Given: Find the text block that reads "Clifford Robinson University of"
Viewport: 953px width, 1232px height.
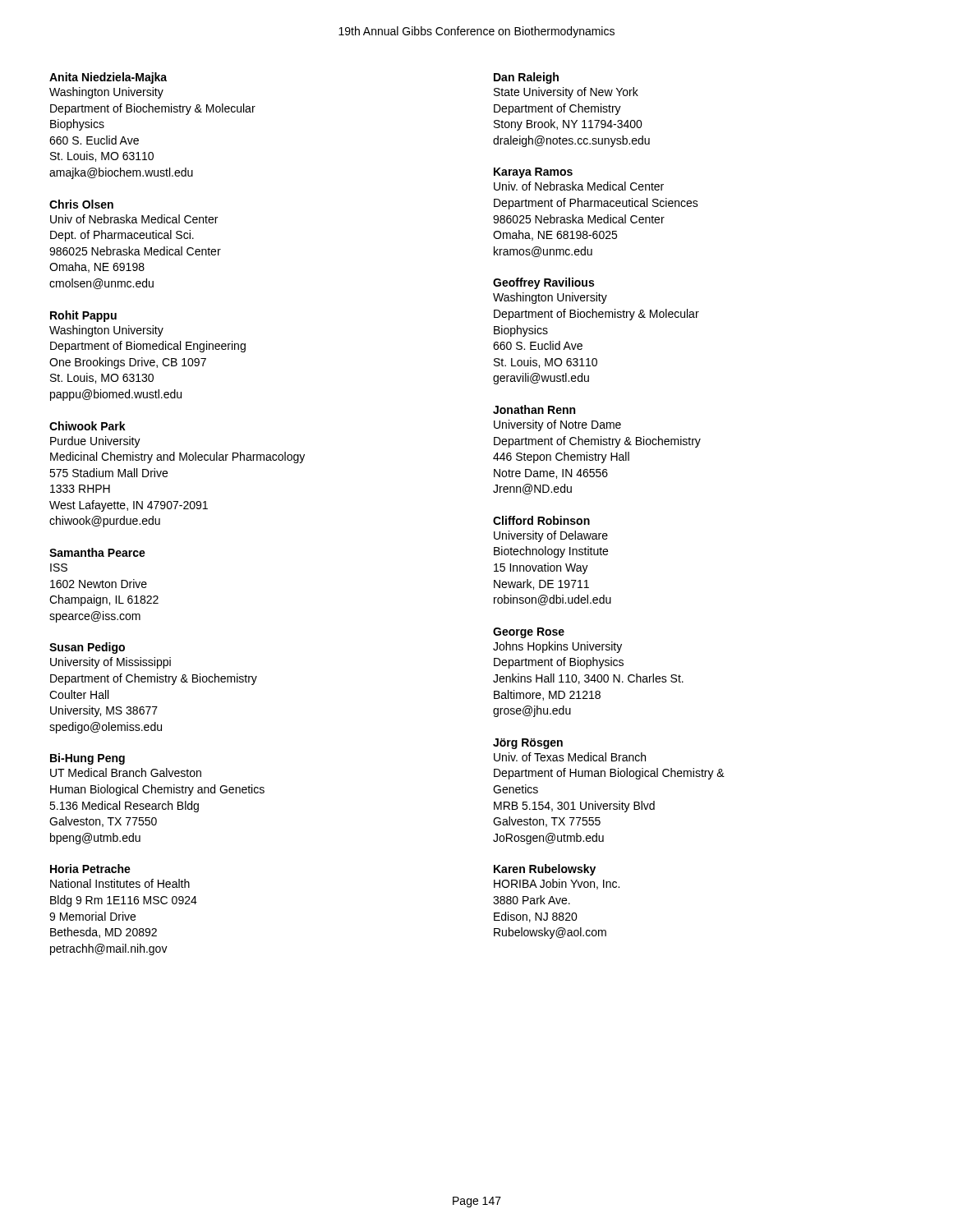Looking at the screenshot, I should (x=541, y=520).
